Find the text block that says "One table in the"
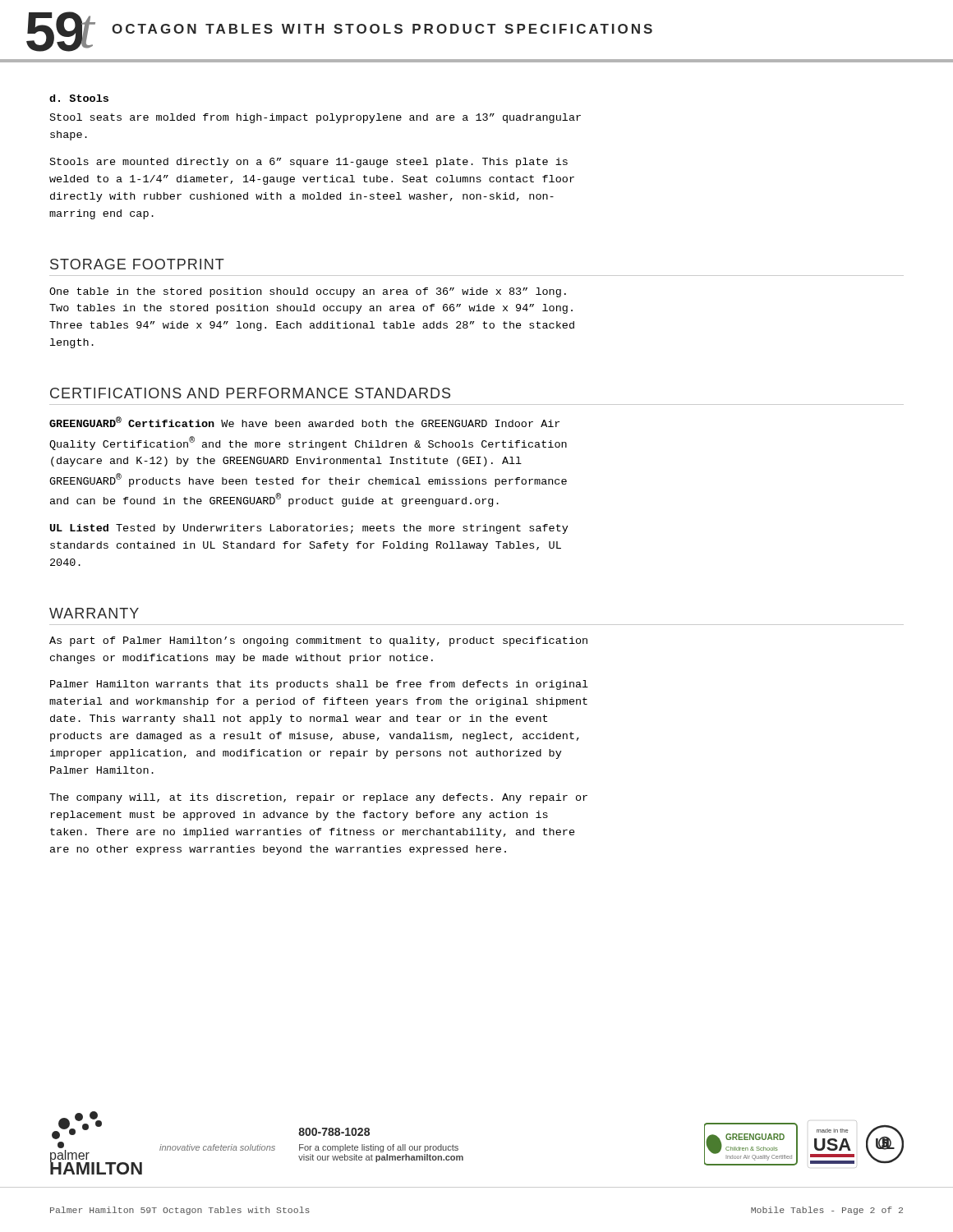This screenshot has height=1232, width=953. pos(312,317)
